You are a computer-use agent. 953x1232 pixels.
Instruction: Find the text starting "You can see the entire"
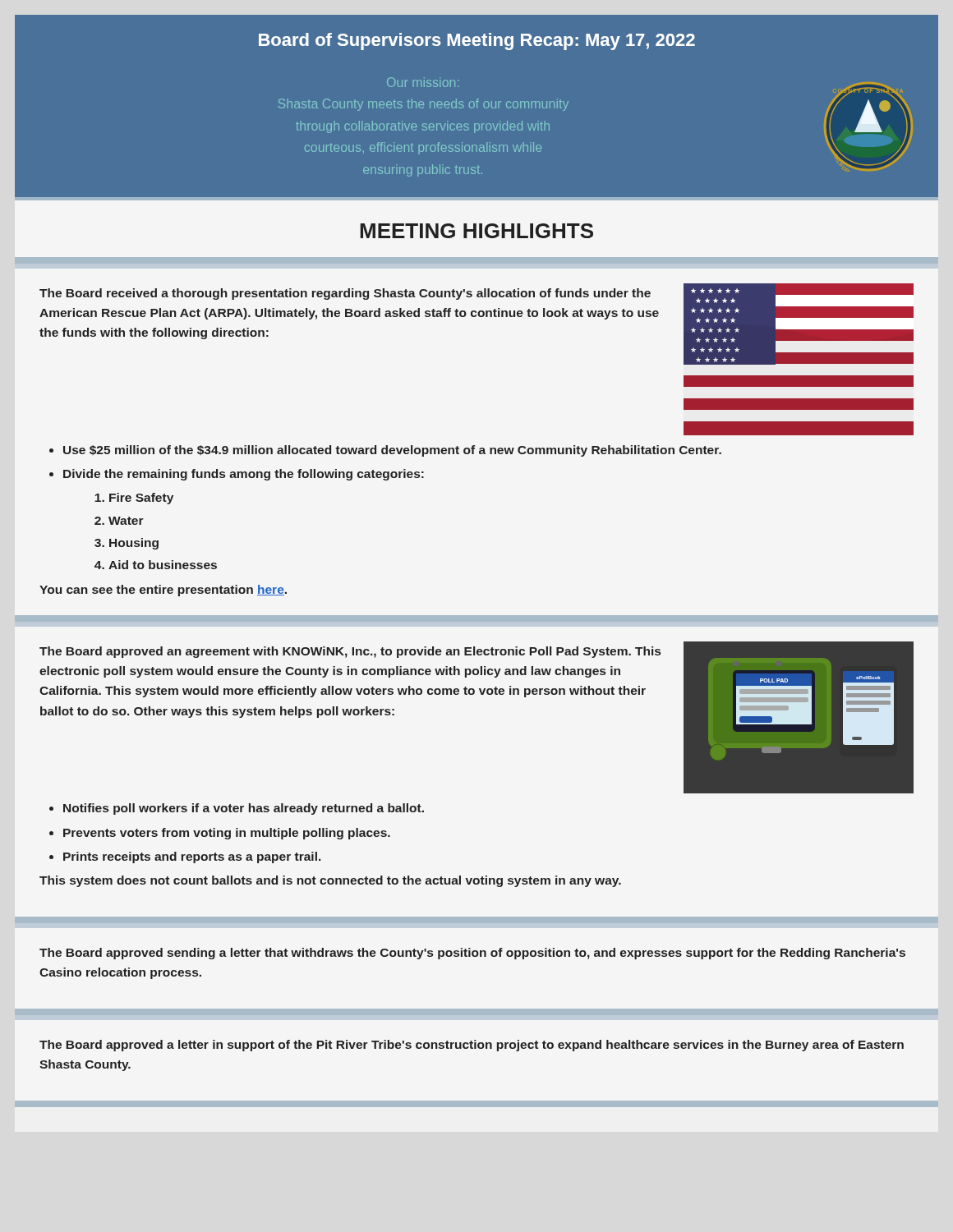[164, 590]
